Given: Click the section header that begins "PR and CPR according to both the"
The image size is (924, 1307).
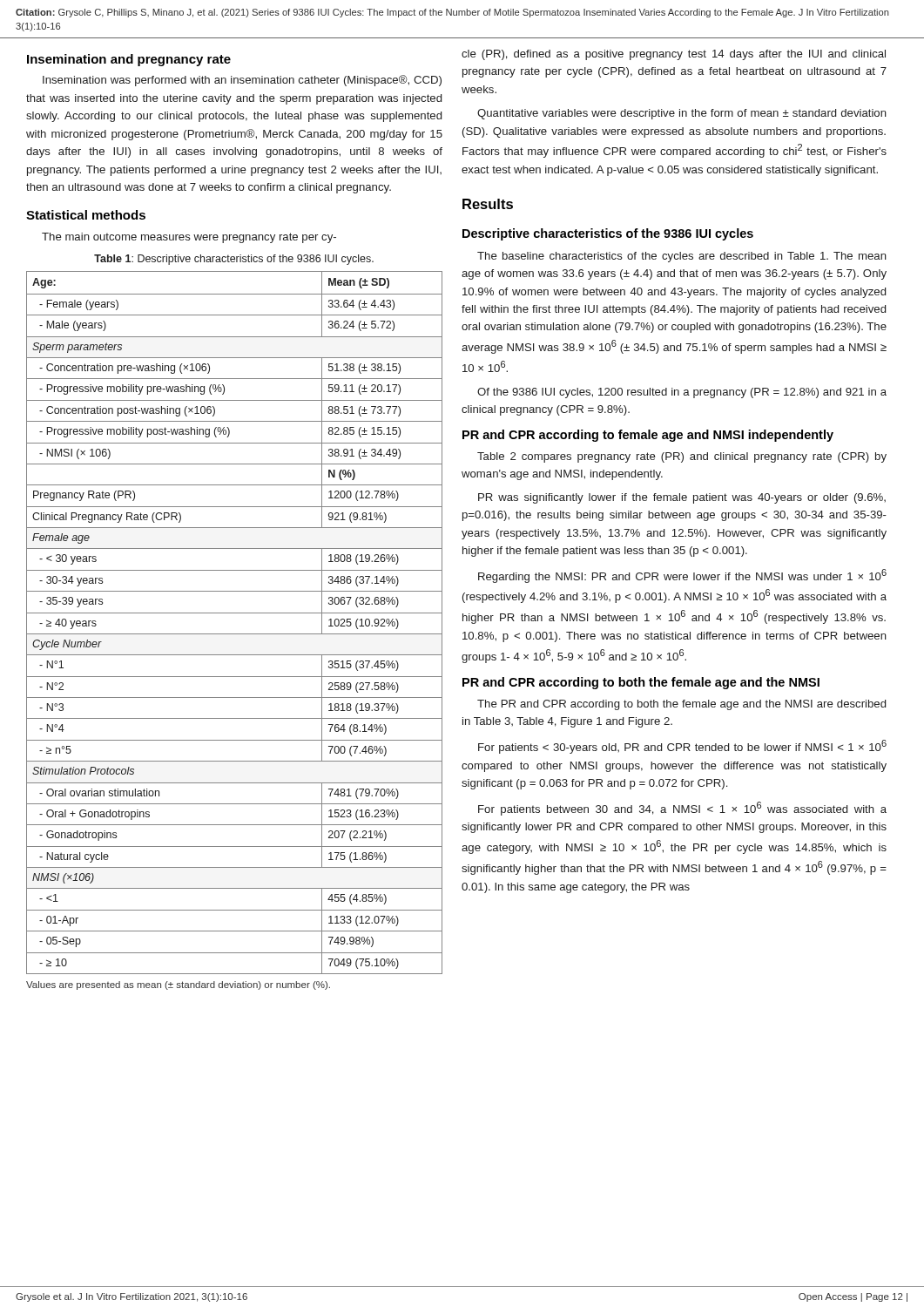Looking at the screenshot, I should point(641,683).
